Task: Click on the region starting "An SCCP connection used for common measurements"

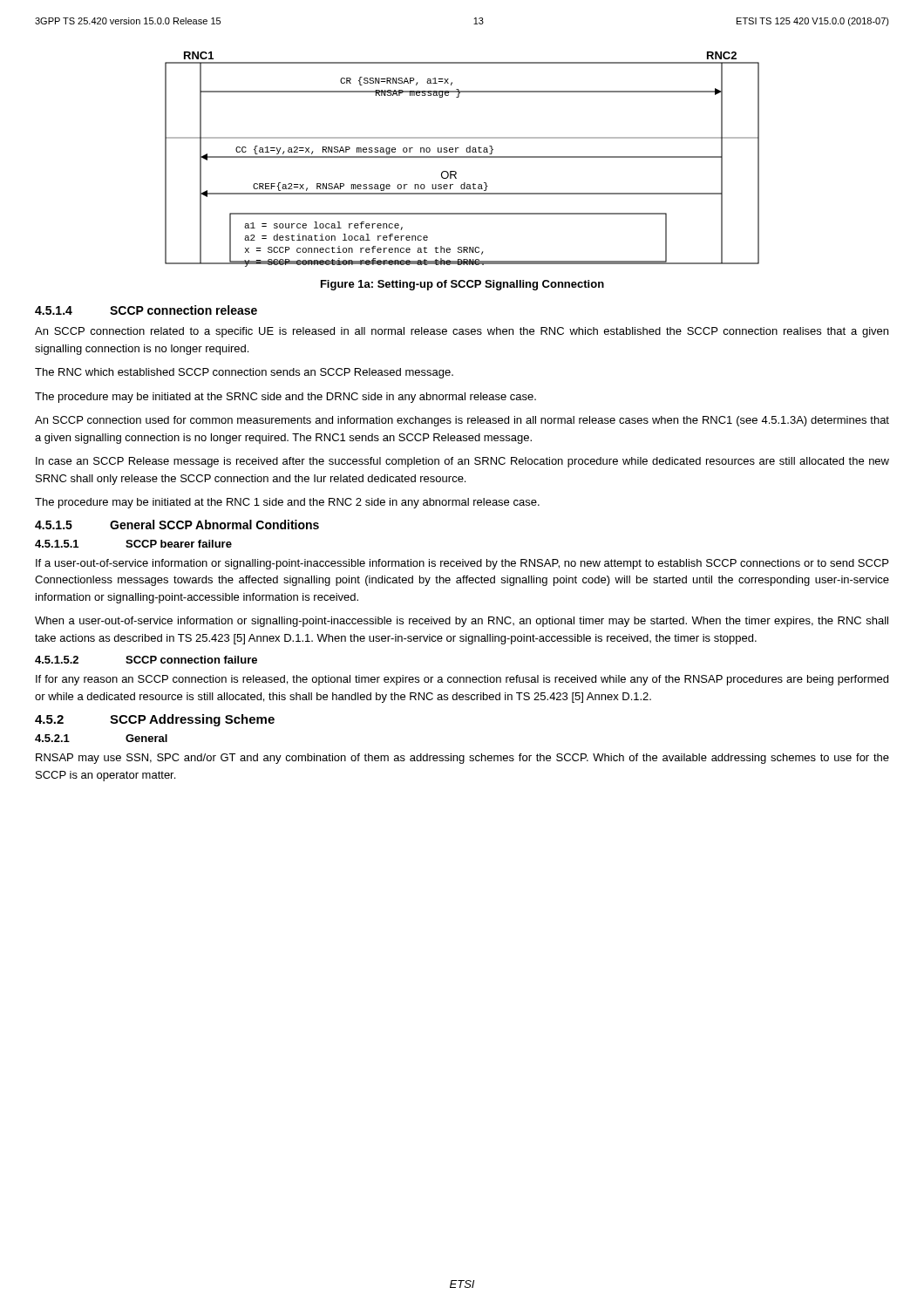Action: pos(462,428)
